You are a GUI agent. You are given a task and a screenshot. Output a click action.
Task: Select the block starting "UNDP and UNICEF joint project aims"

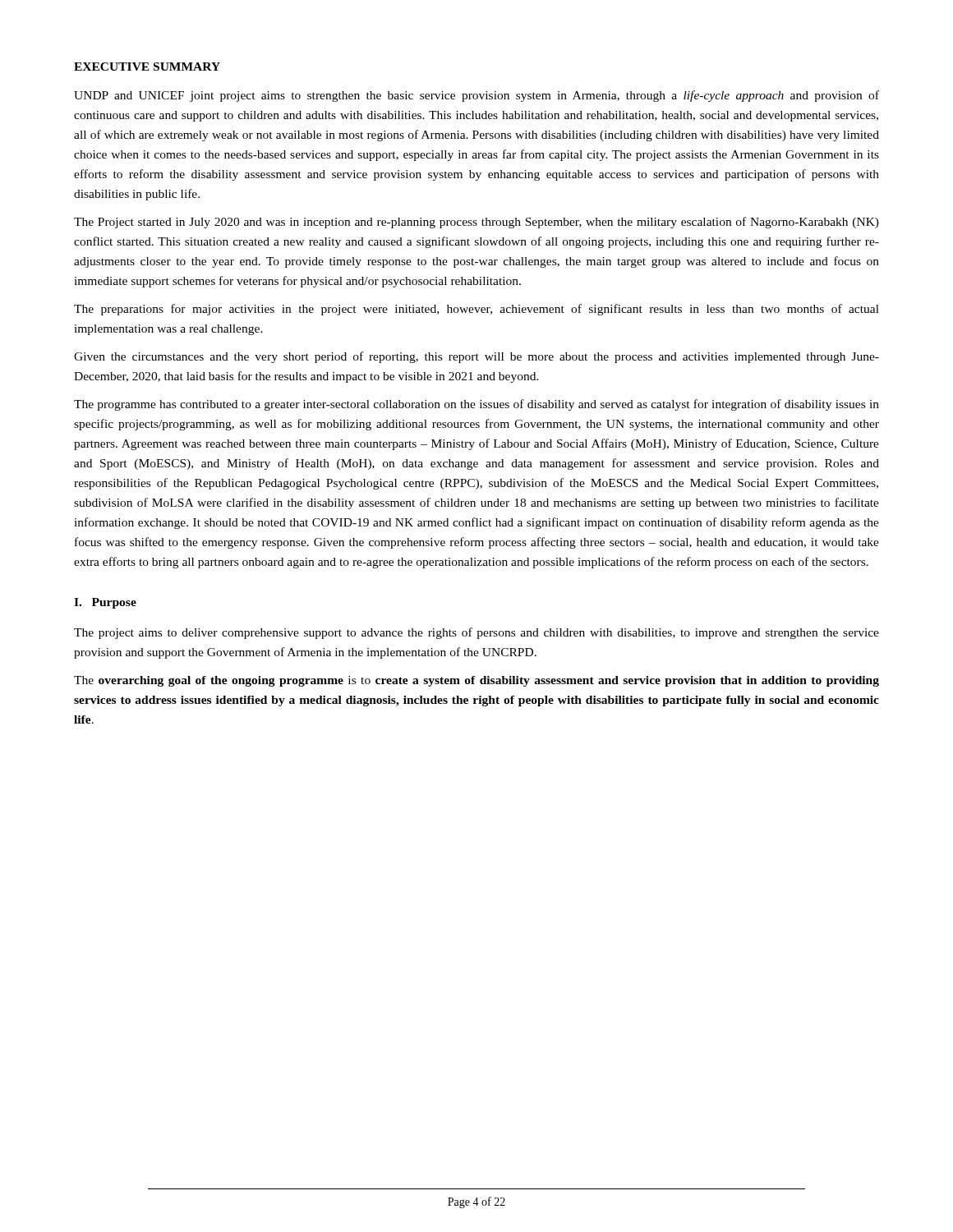click(476, 144)
